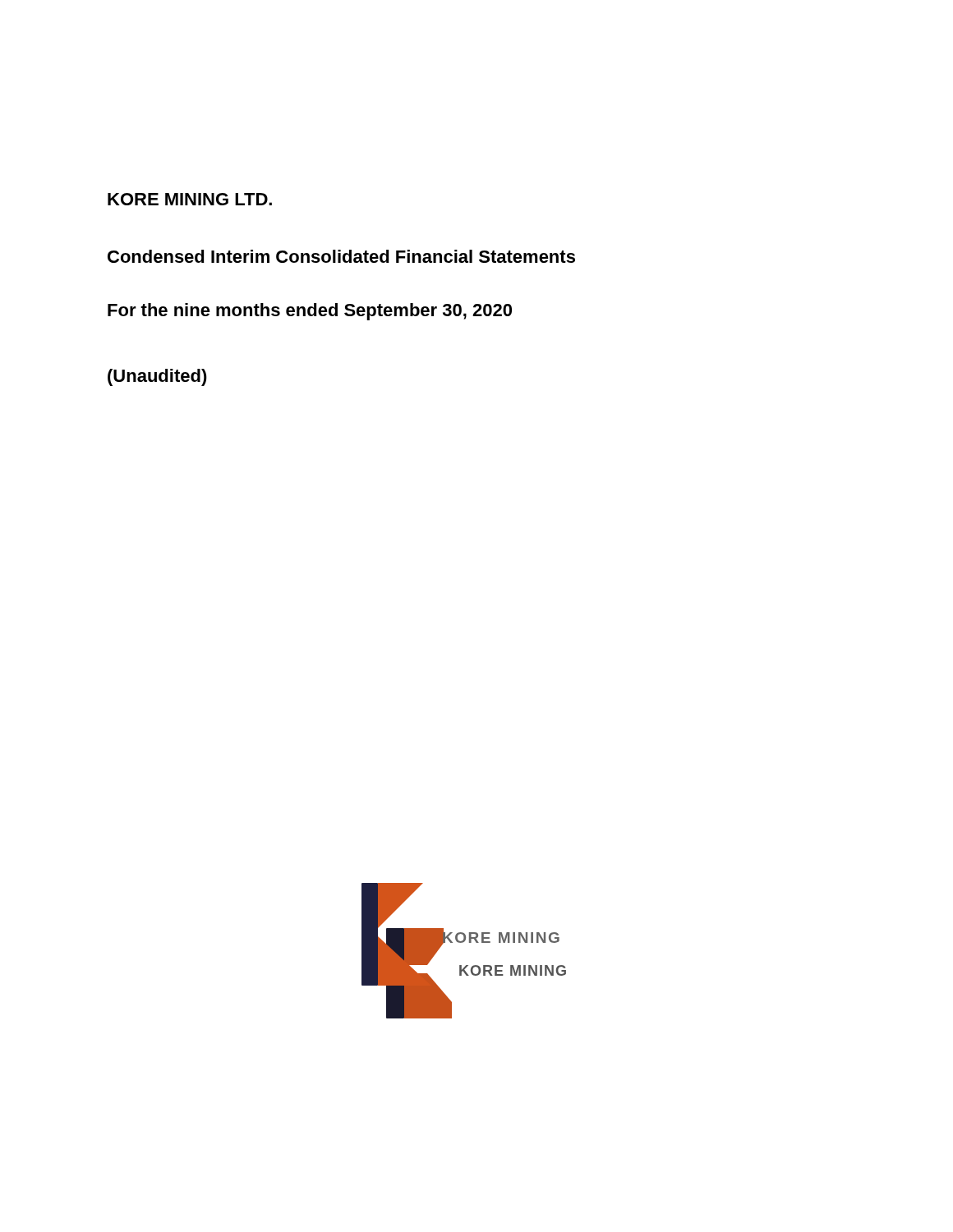Find the logo

point(476,977)
